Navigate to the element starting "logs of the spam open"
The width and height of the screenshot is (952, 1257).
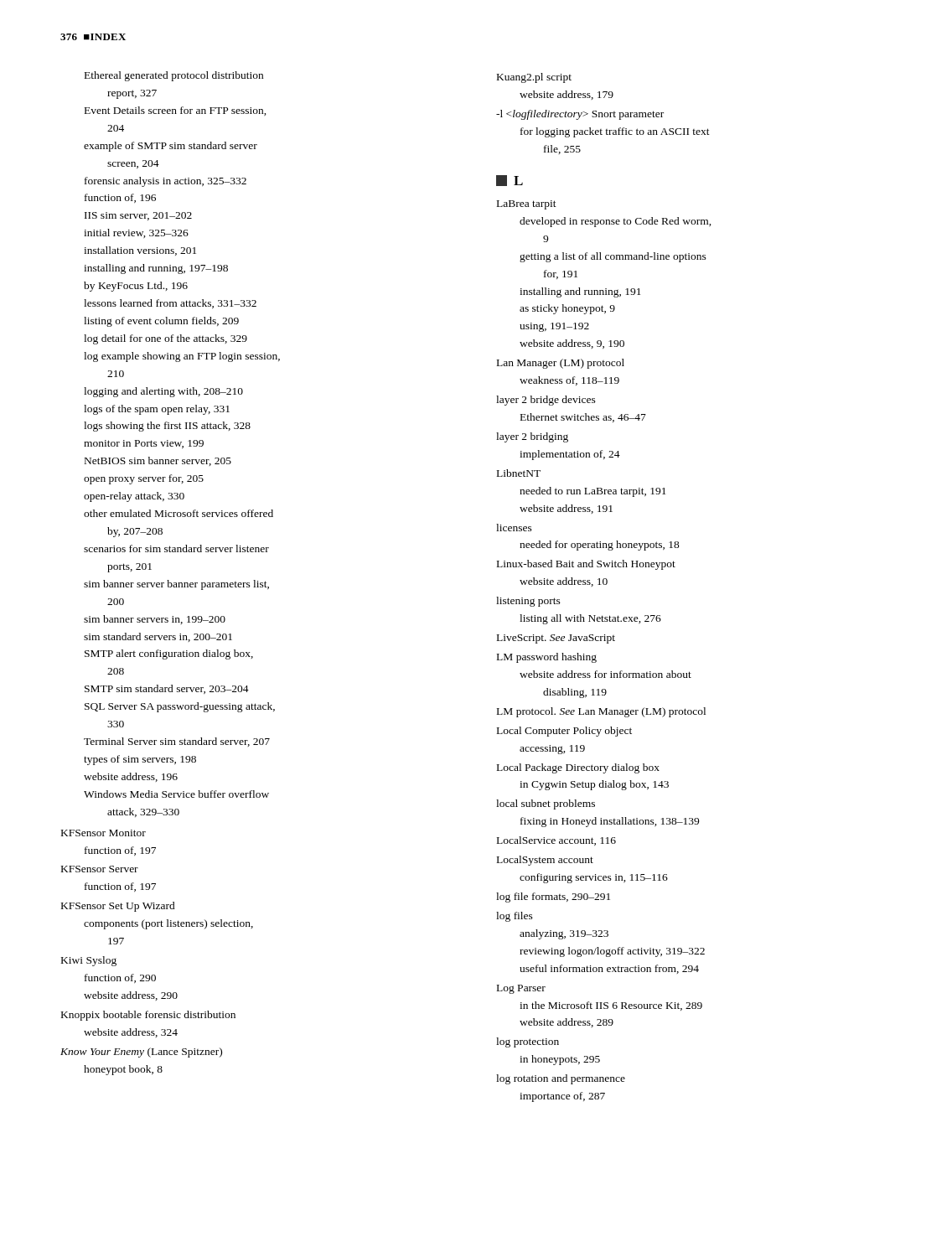coord(157,408)
